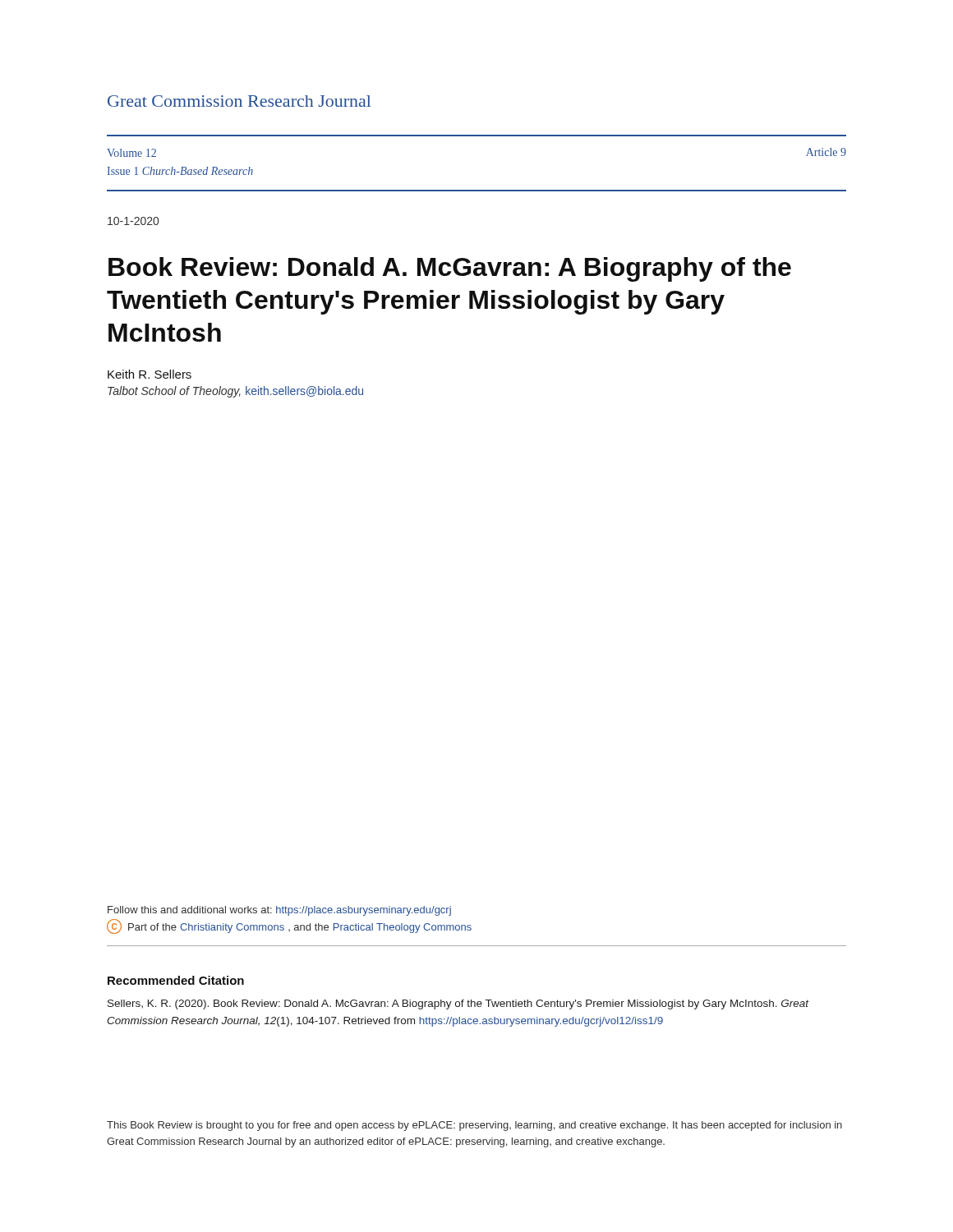Find the block on this page that starts "C Part of the Christianity"
The image size is (953, 1232).
289,926
